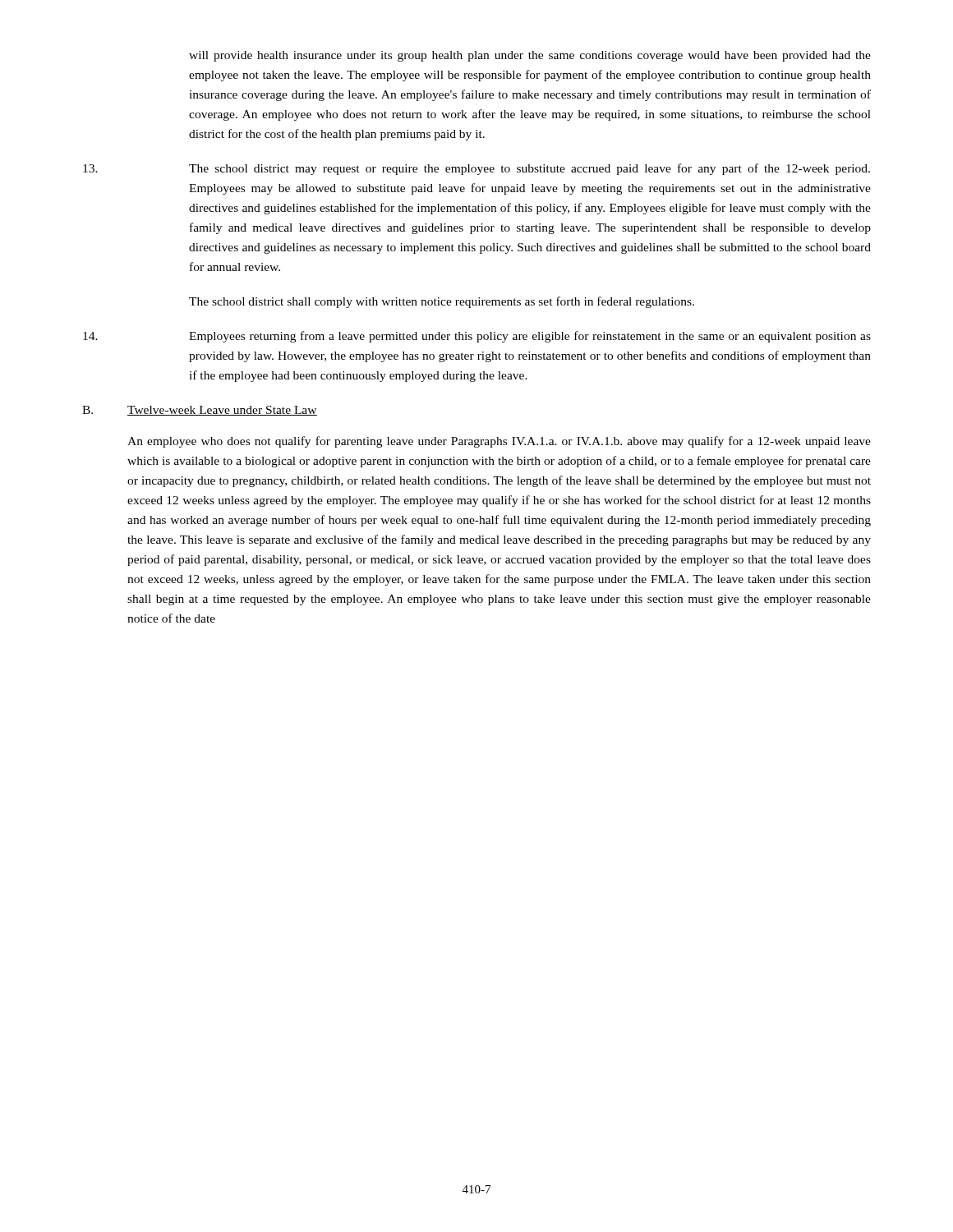The width and height of the screenshot is (953, 1232).
Task: Navigate to the passage starting "14. Employees returning from"
Action: click(x=476, y=356)
